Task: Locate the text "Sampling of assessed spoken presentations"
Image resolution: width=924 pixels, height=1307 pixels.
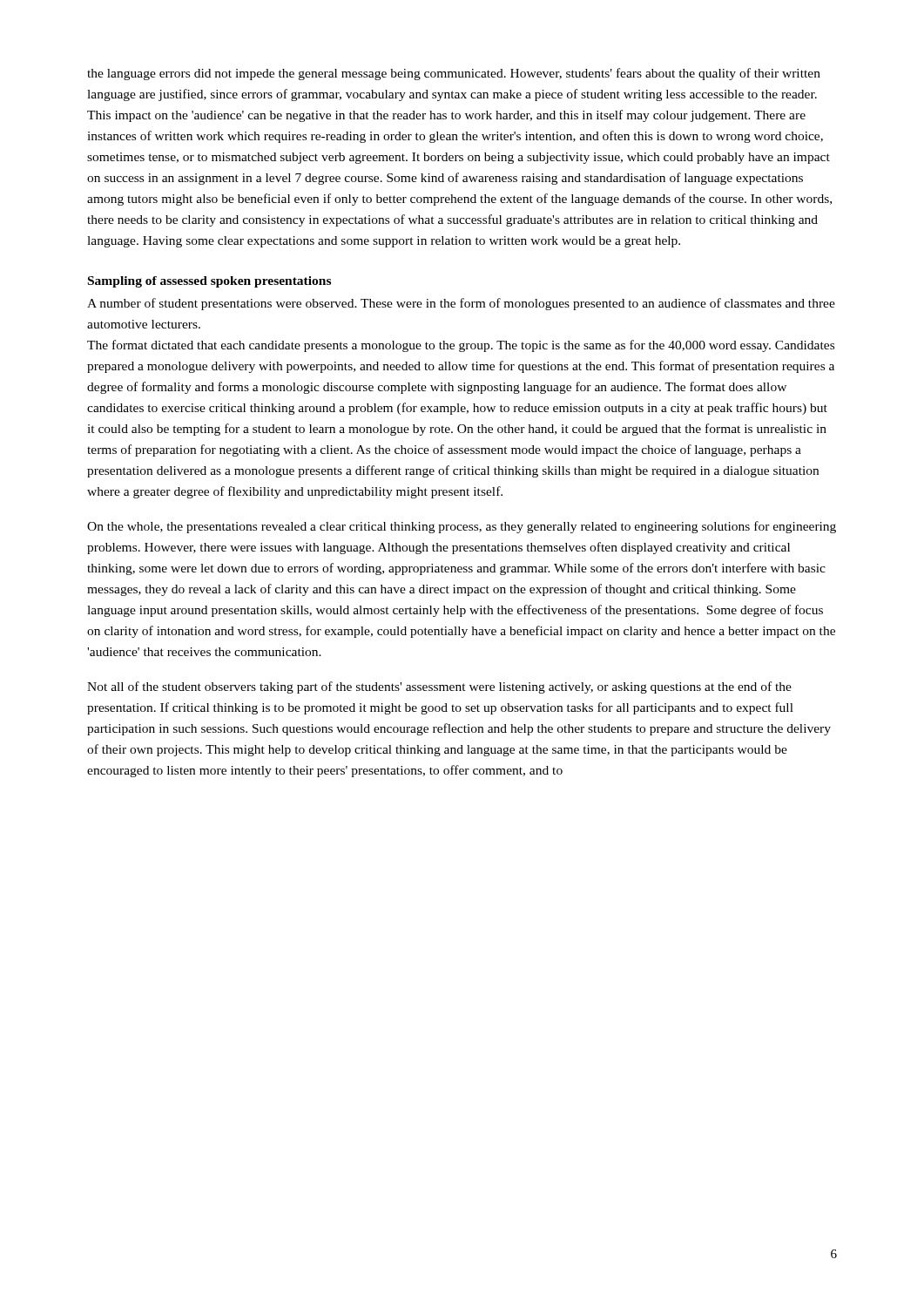Action: (209, 280)
